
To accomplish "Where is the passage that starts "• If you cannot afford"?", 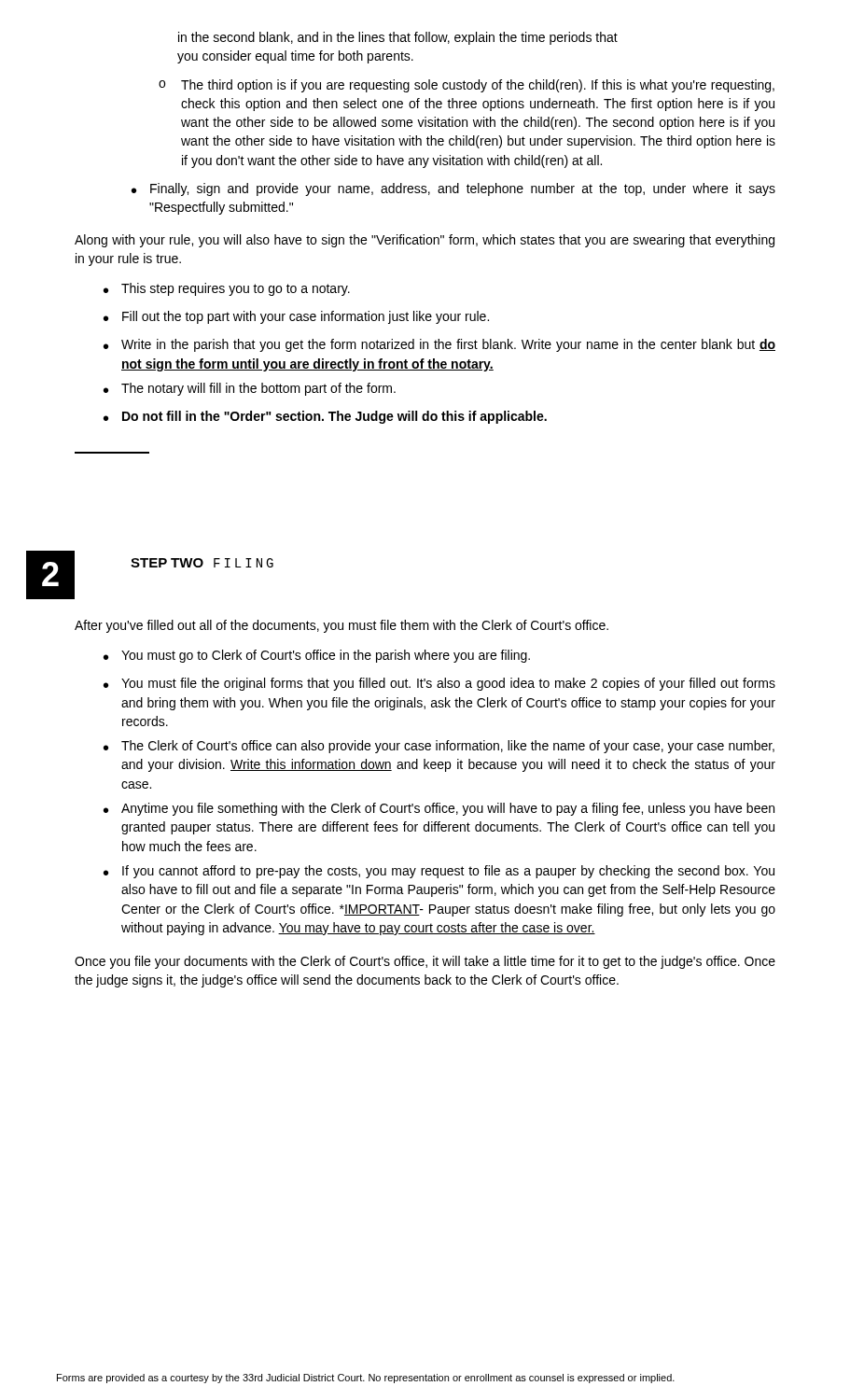I will 439,899.
